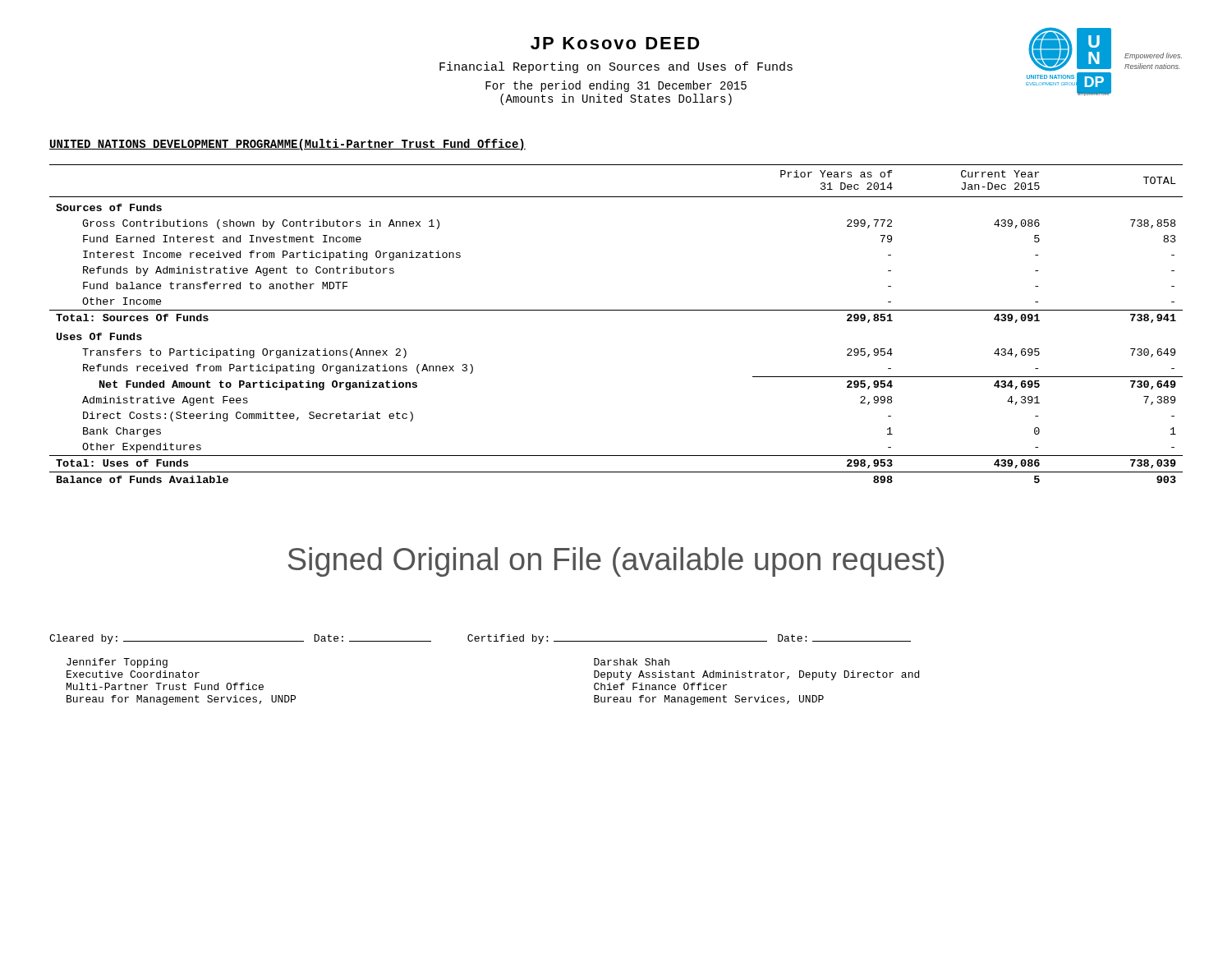The width and height of the screenshot is (1232, 953).
Task: Navigate to the passage starting "Darshak Shah Deputy Assistant"
Action: (x=888, y=681)
